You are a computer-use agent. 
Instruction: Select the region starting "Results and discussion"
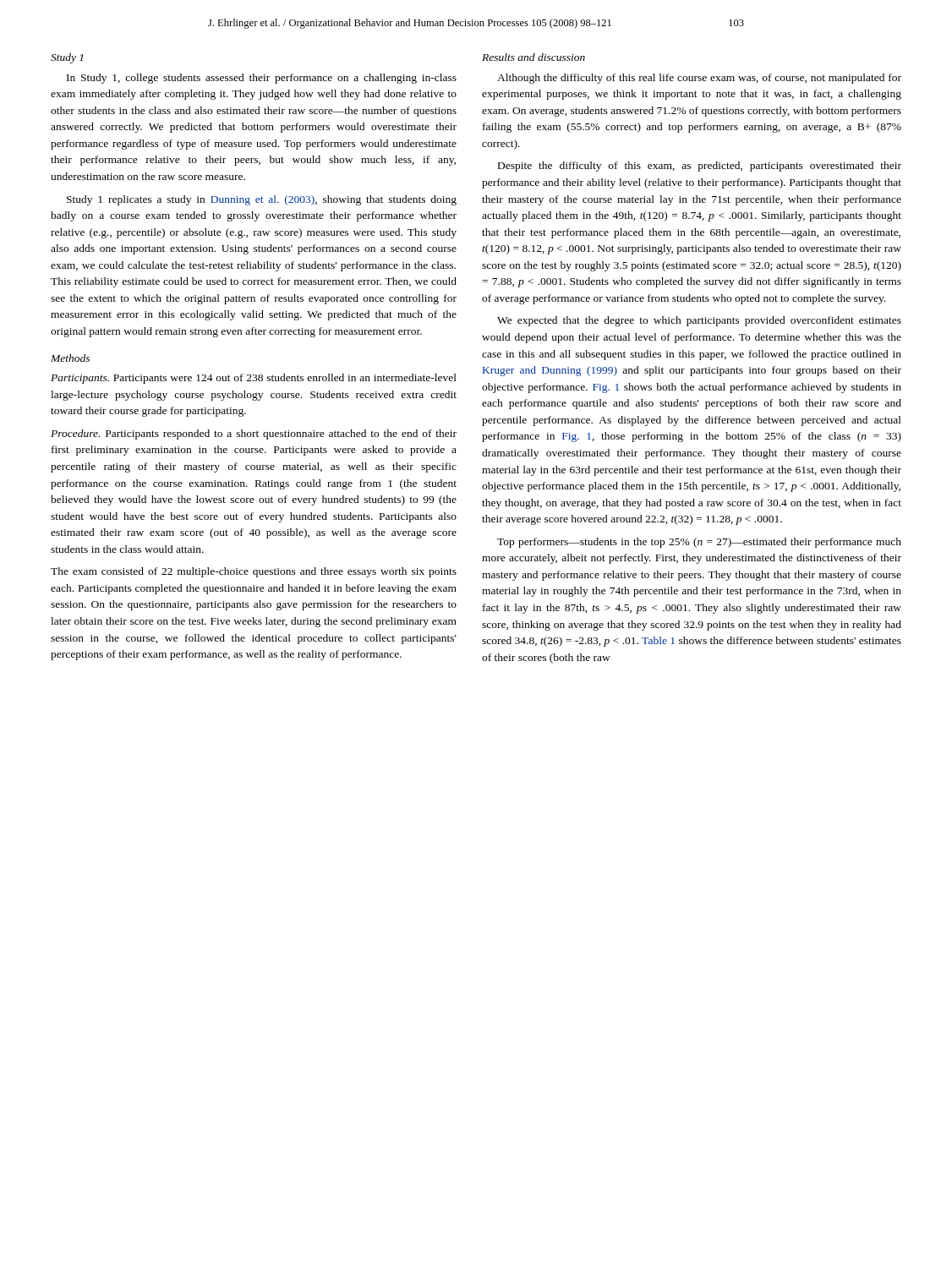(534, 57)
